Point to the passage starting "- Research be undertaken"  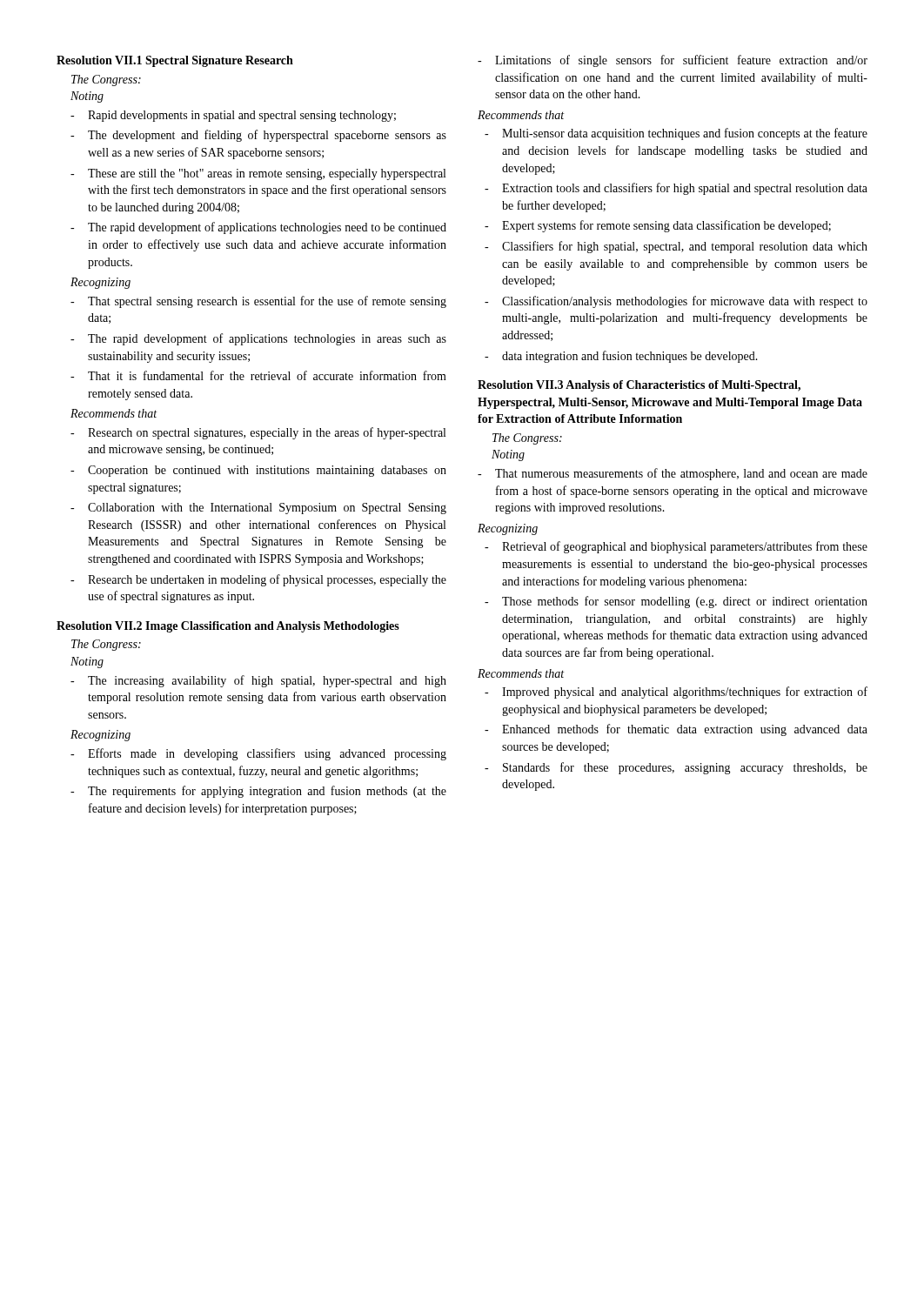point(258,588)
